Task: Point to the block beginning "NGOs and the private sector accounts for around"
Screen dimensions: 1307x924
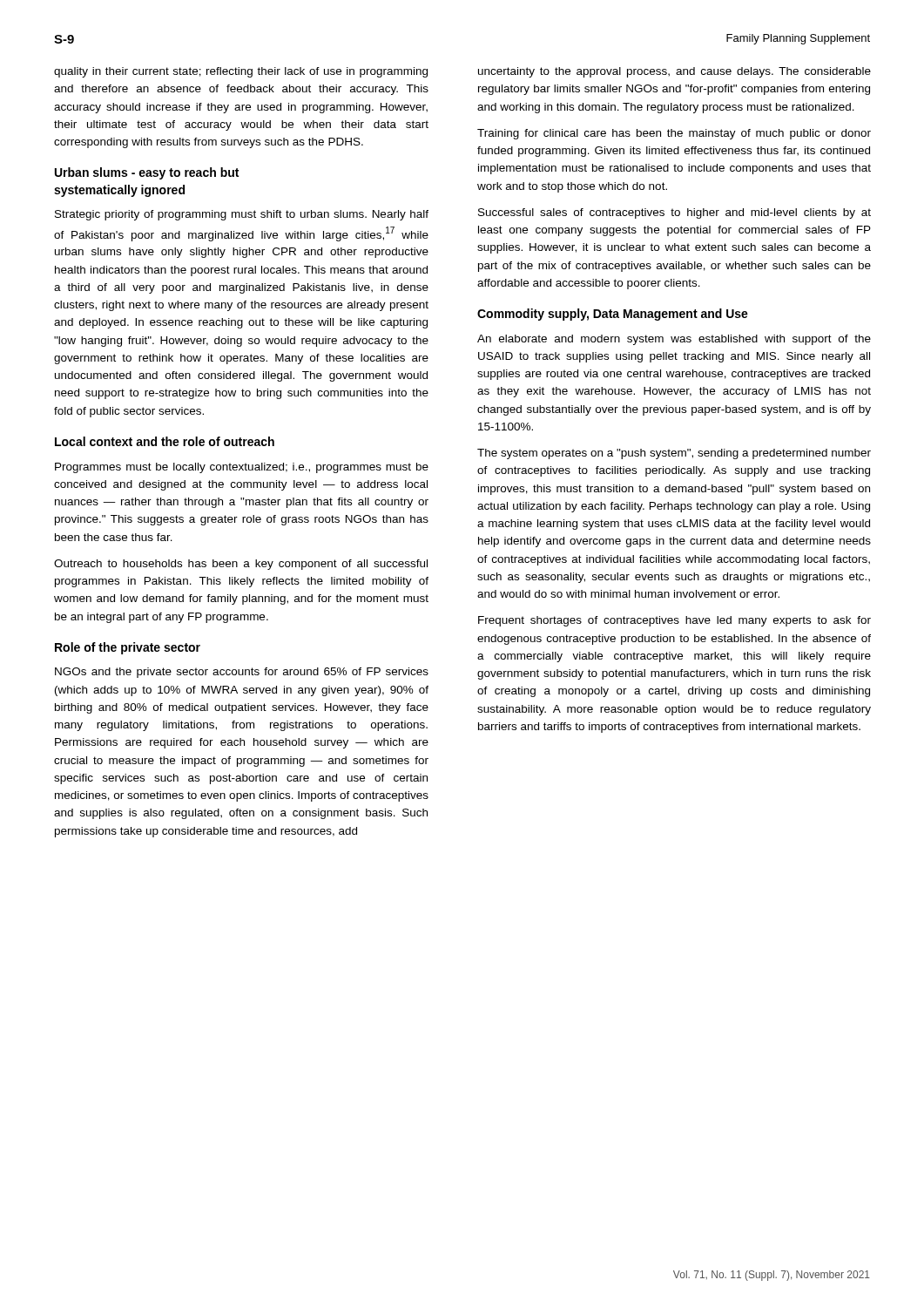Action: [241, 752]
